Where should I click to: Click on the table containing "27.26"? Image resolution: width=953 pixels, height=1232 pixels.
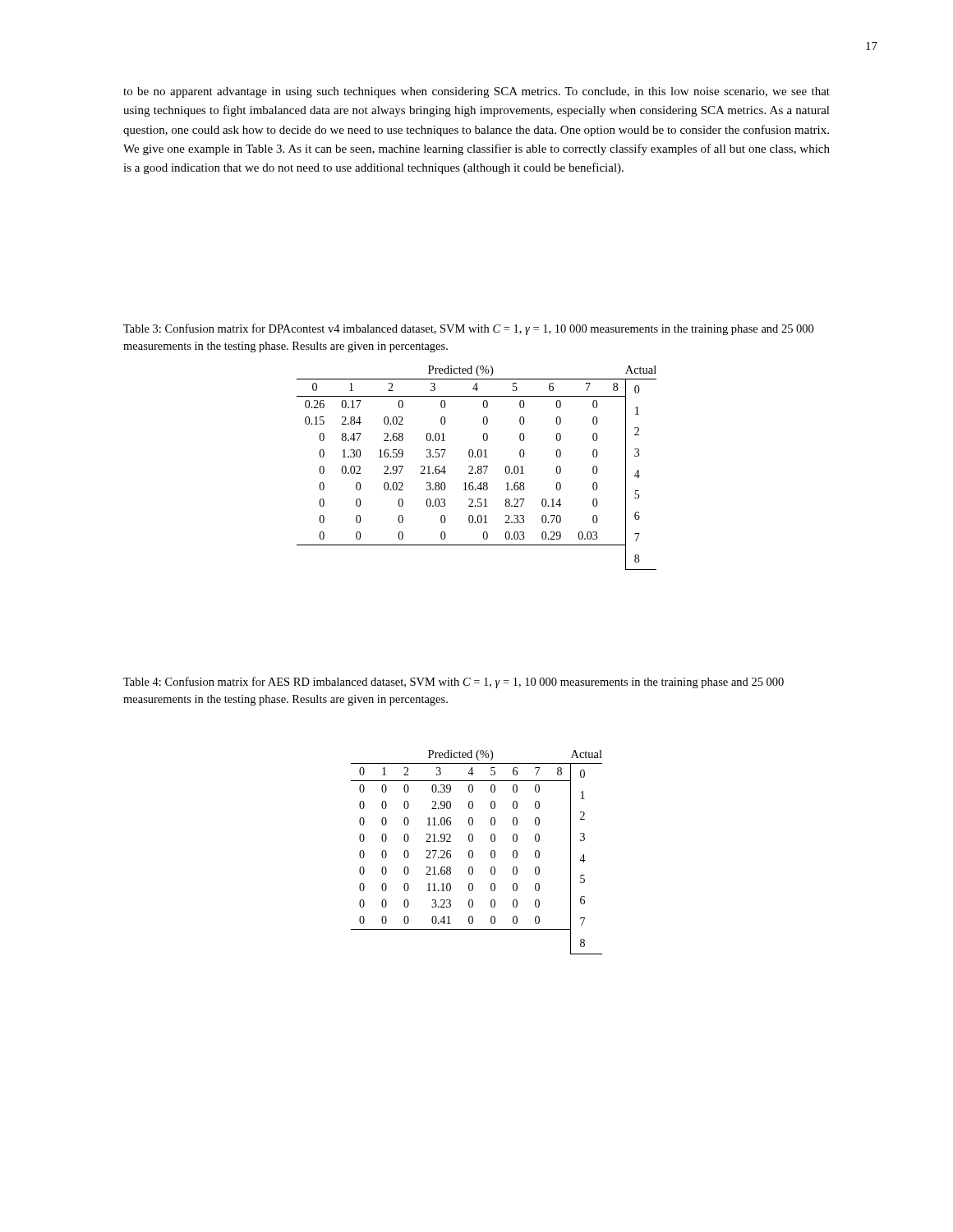point(476,851)
